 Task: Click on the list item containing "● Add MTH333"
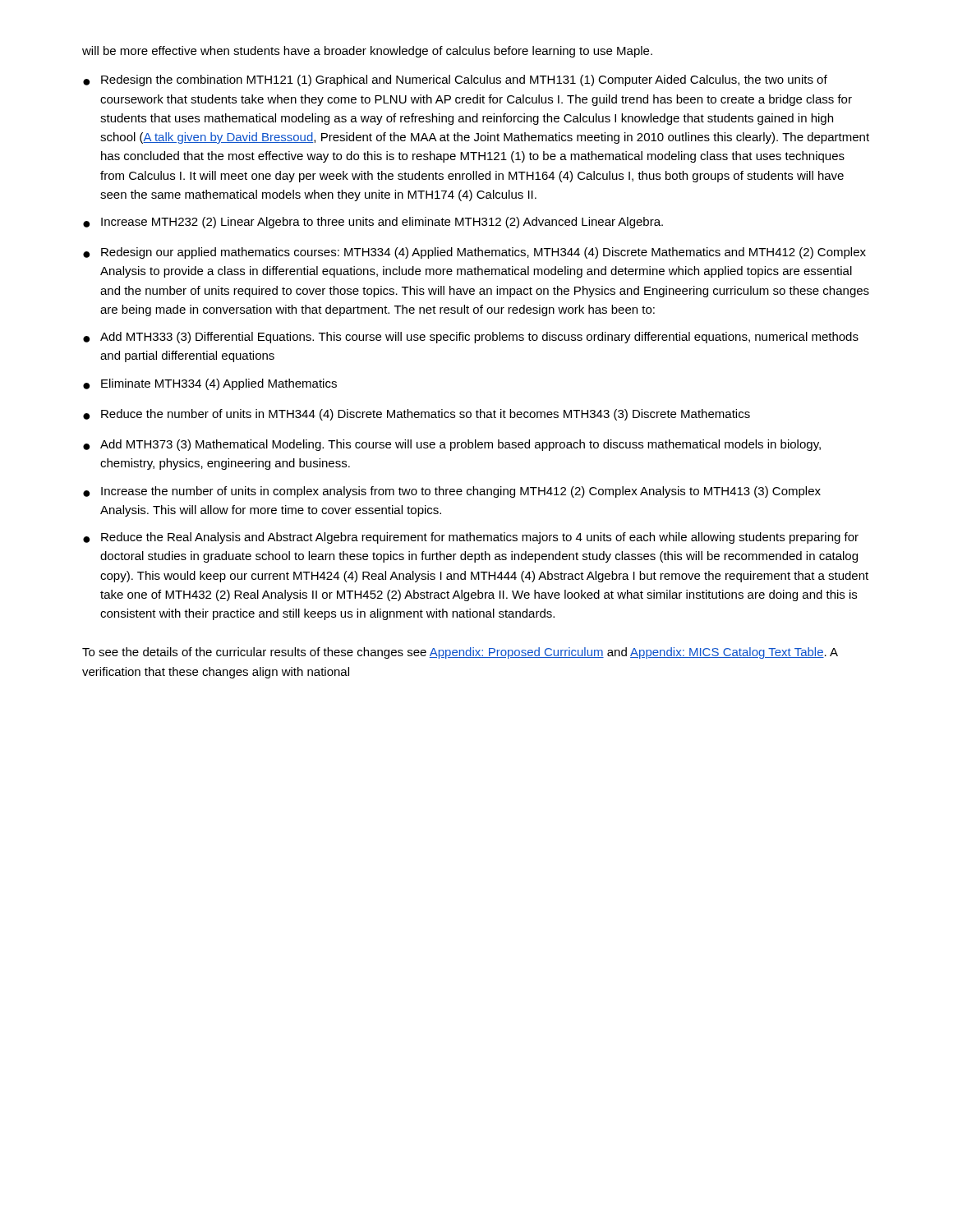coord(476,346)
